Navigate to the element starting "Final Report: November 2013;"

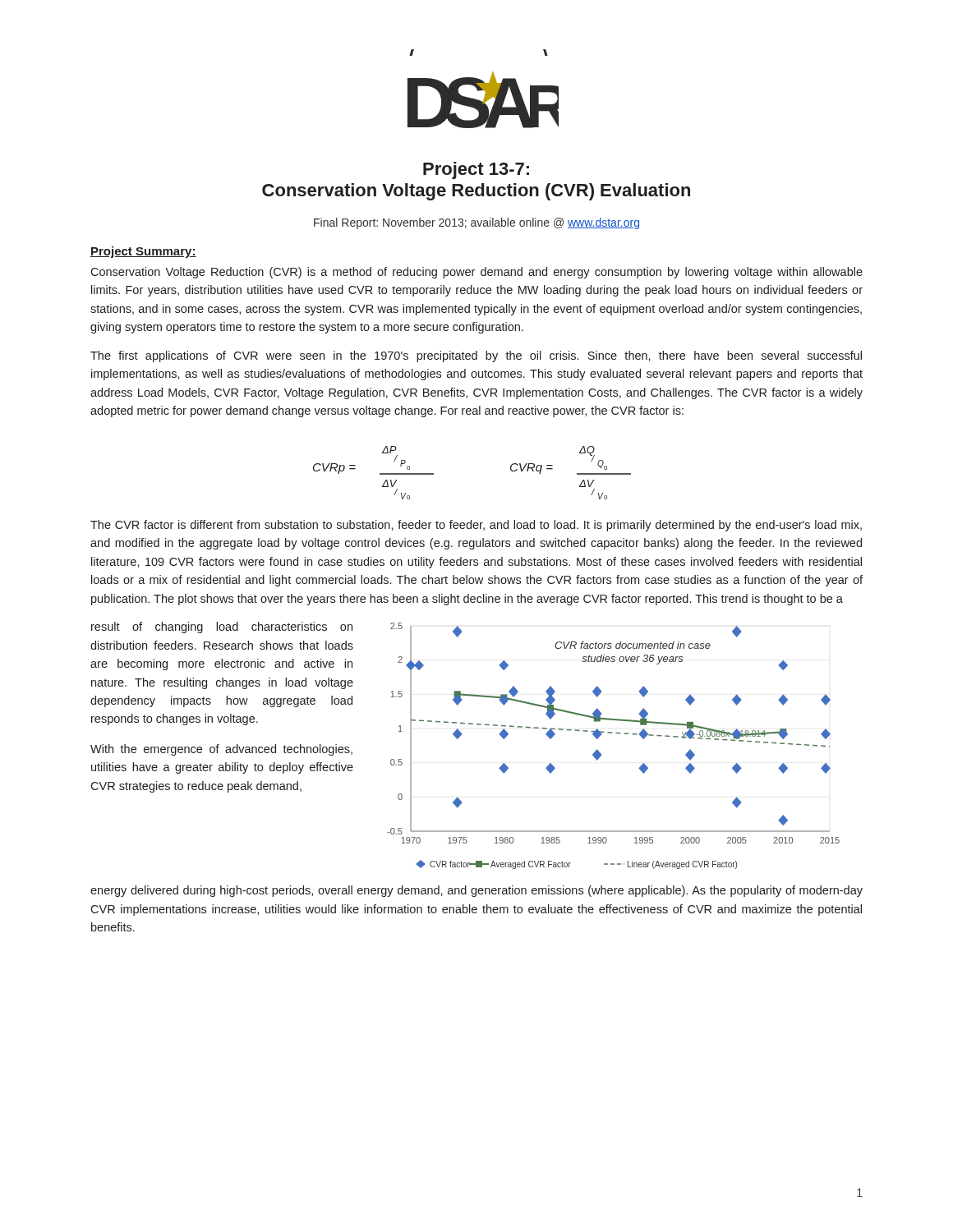click(476, 223)
